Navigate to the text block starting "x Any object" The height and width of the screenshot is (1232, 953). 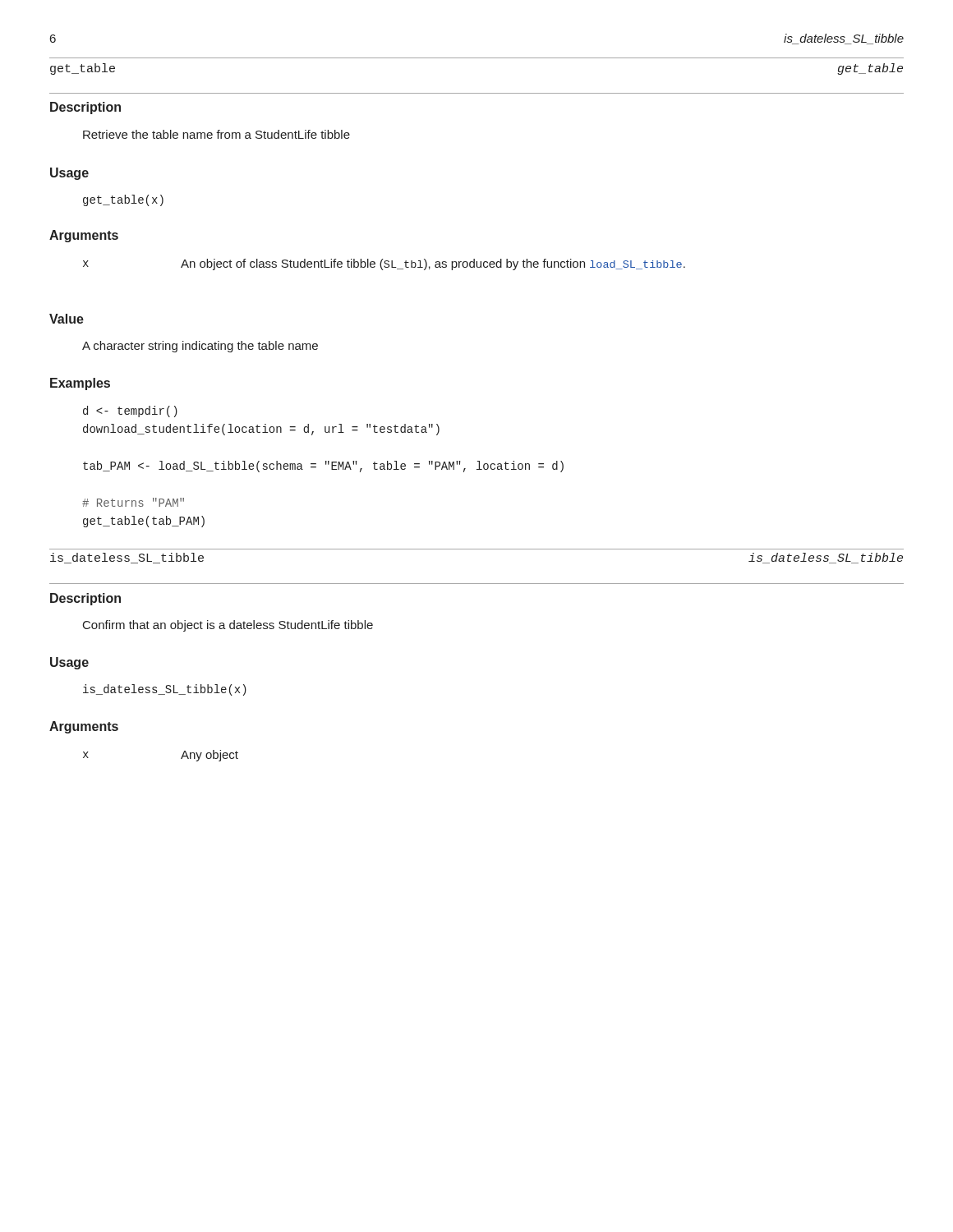(x=86, y=755)
